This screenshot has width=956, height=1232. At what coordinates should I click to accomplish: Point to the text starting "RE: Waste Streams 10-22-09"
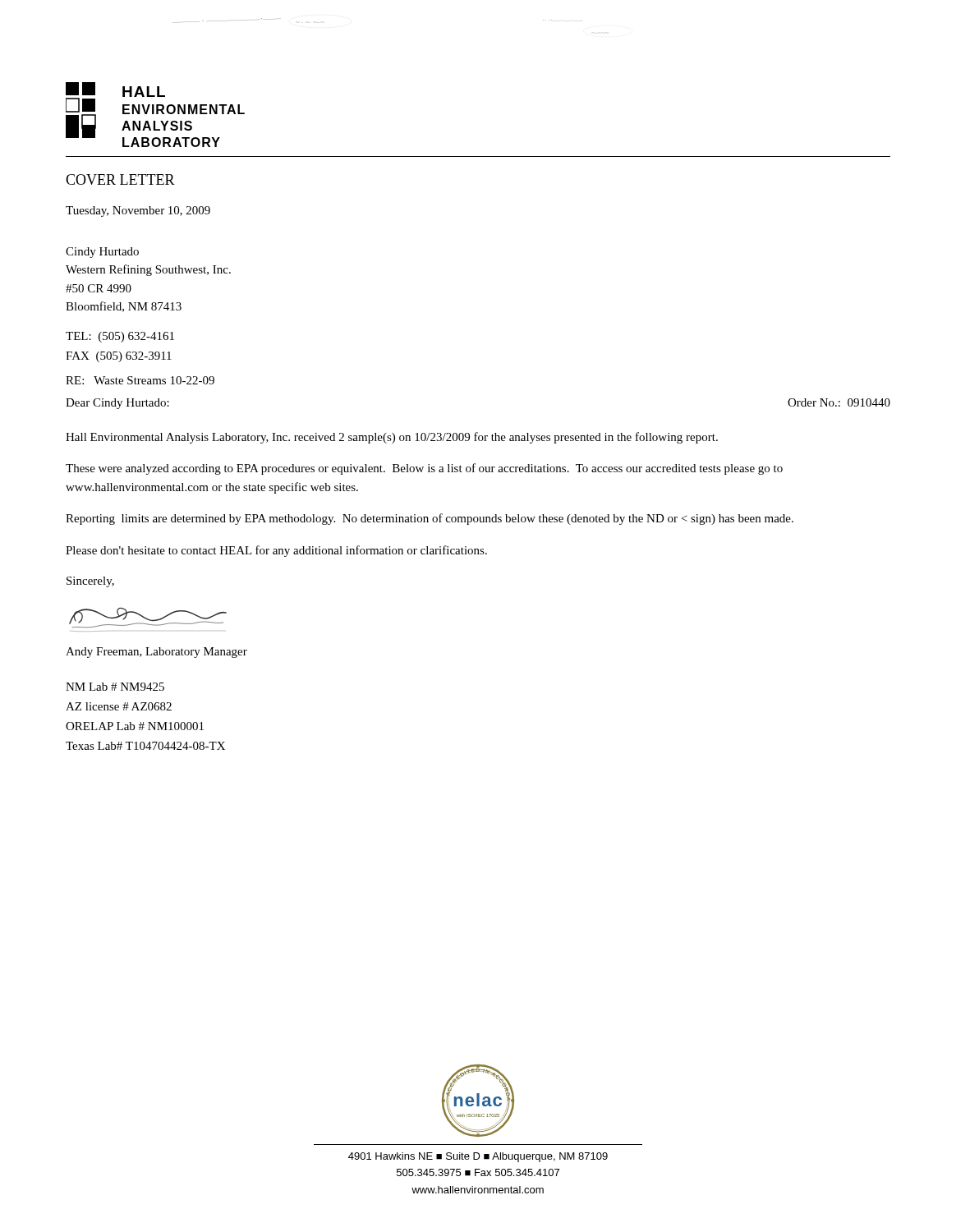pyautogui.click(x=140, y=380)
